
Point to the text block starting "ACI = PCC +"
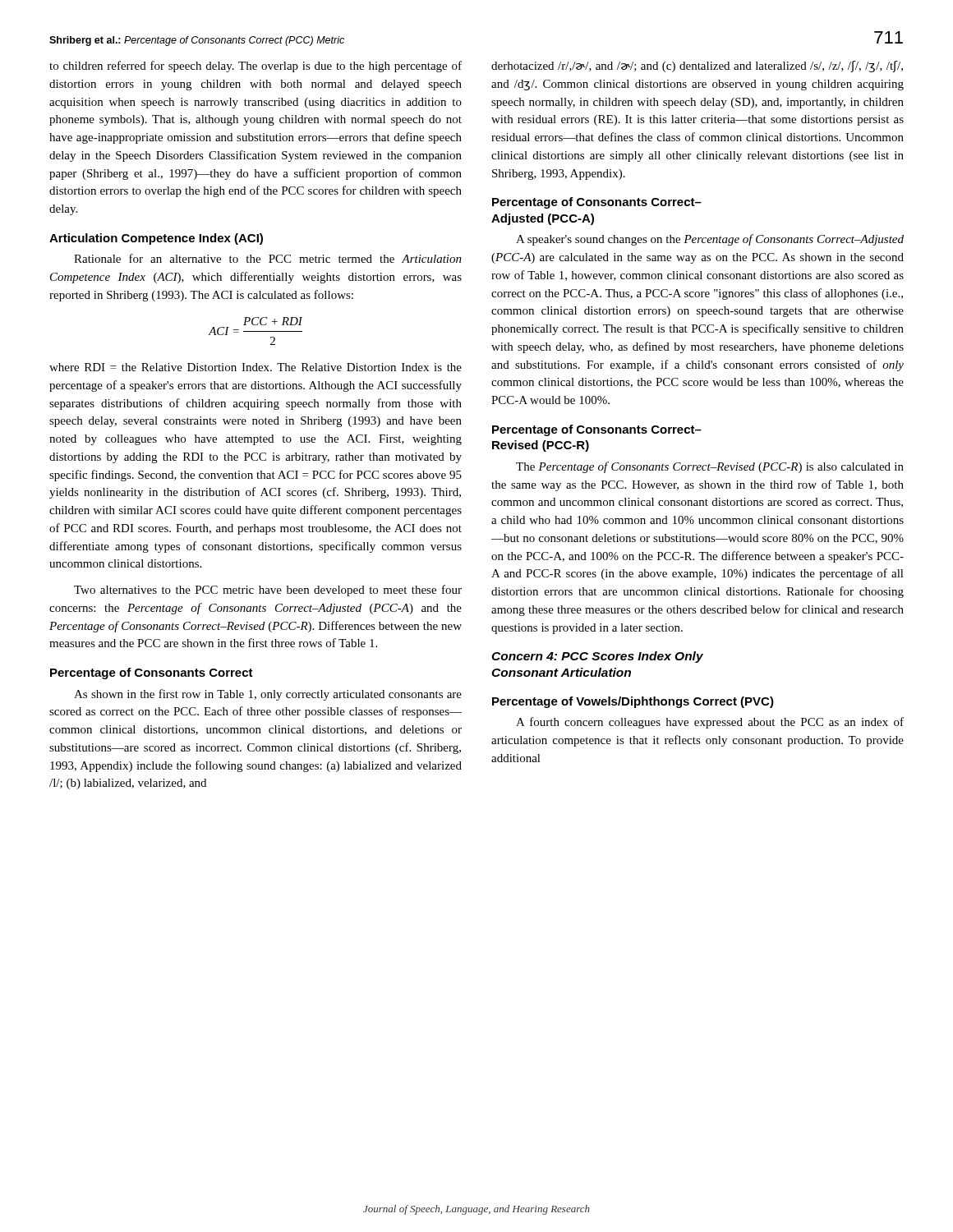coord(255,332)
